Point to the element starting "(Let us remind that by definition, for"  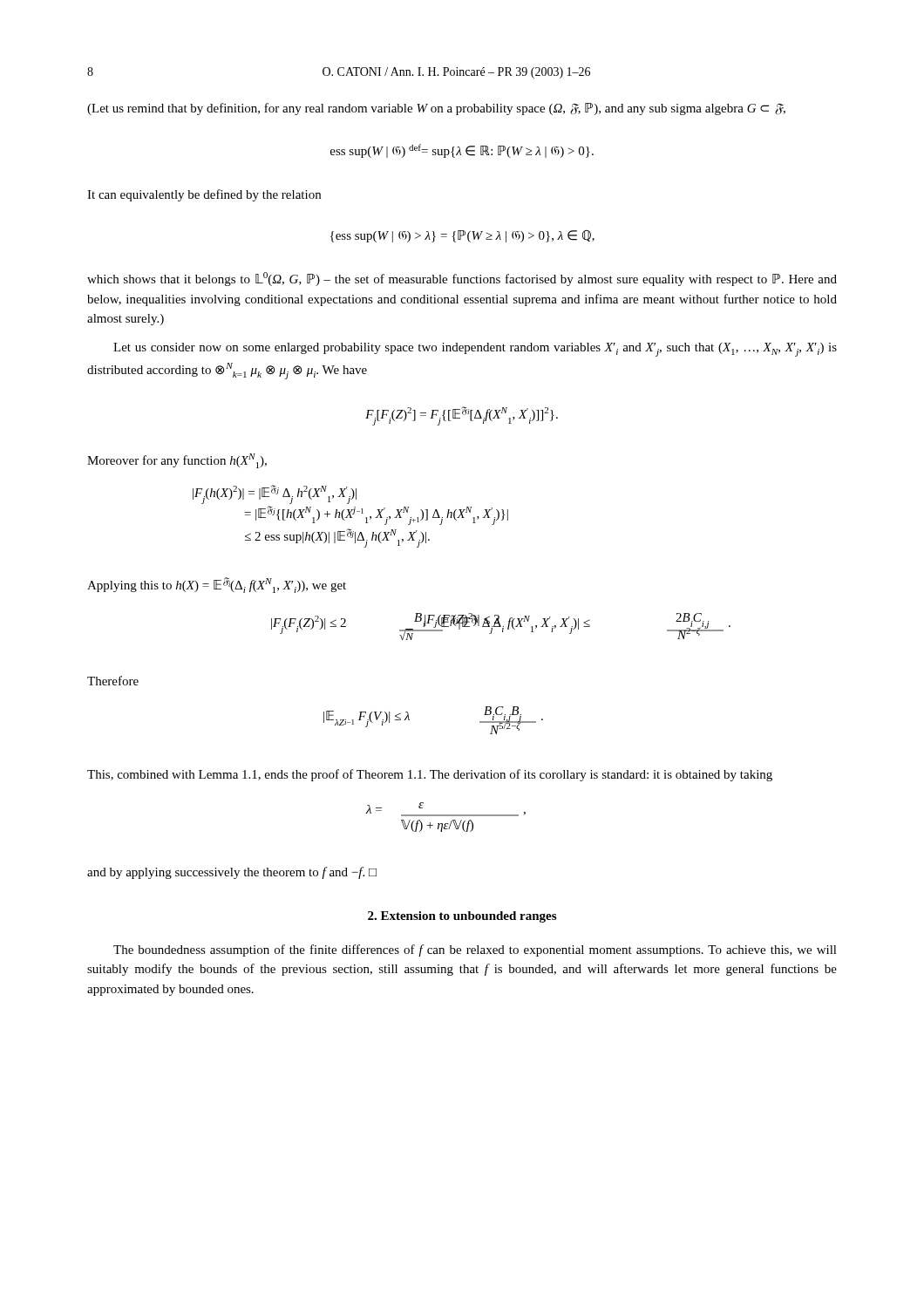tap(437, 108)
